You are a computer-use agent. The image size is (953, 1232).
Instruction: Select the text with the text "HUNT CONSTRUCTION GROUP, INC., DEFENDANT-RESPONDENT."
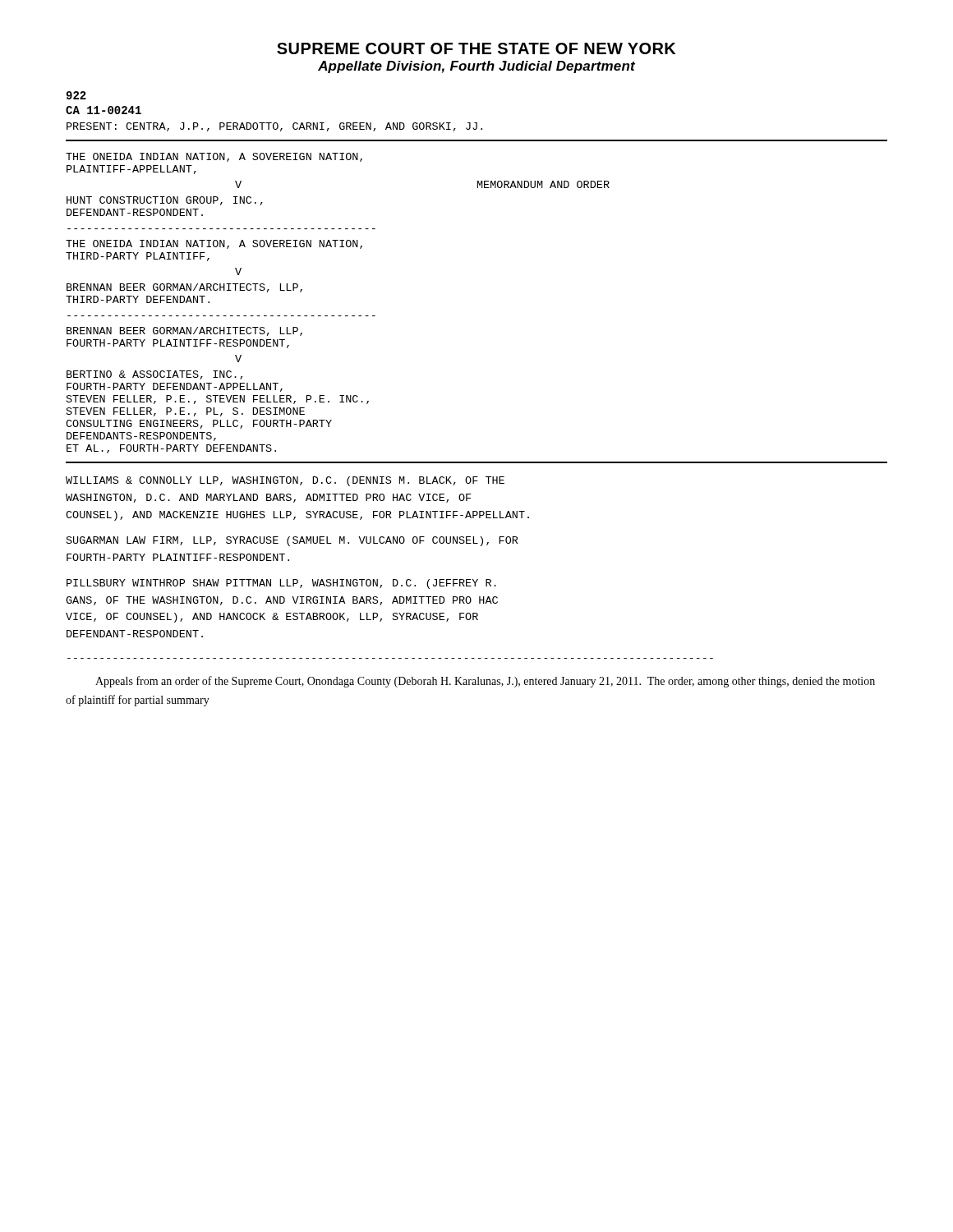(166, 207)
